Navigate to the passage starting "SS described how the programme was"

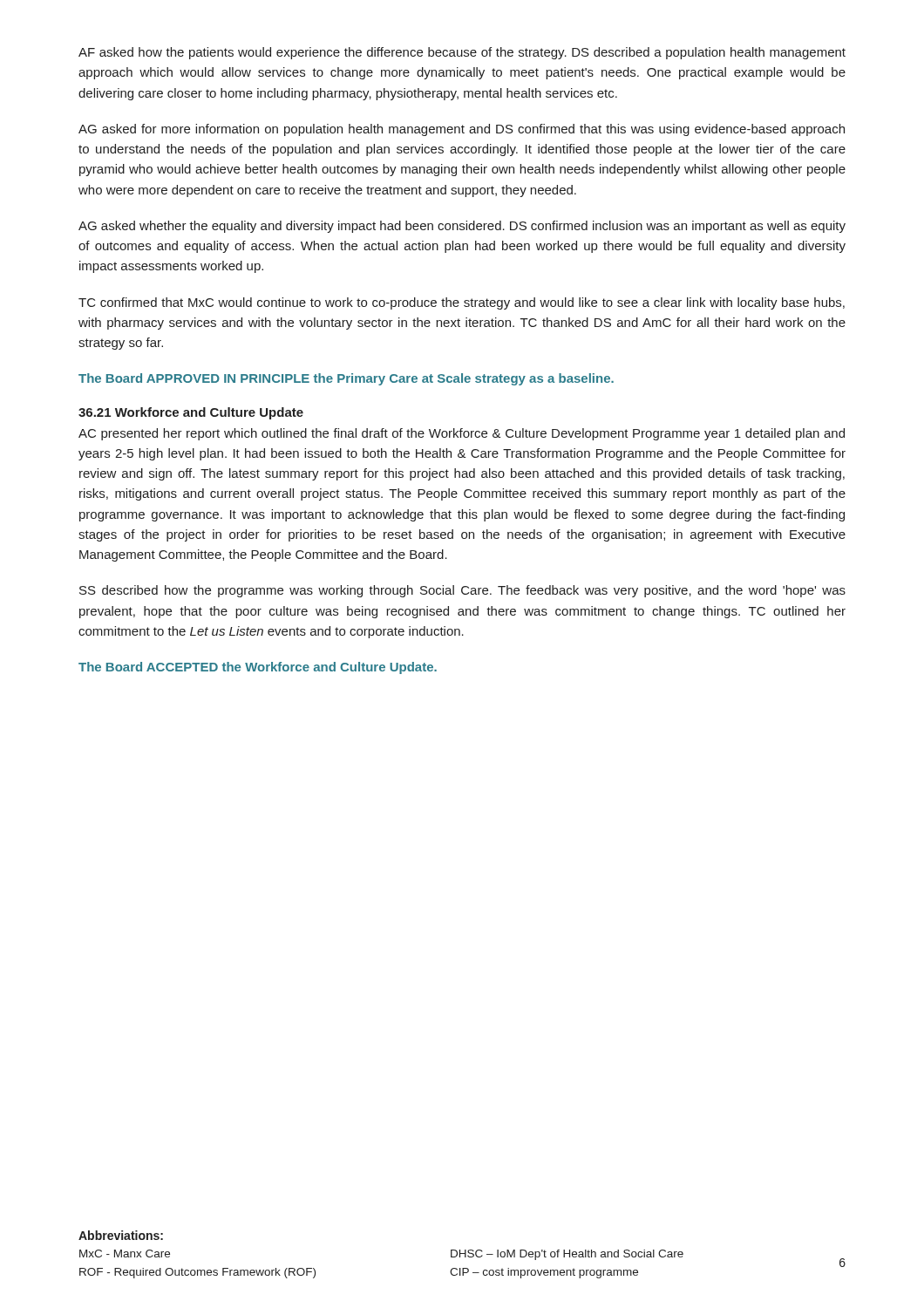click(x=462, y=610)
